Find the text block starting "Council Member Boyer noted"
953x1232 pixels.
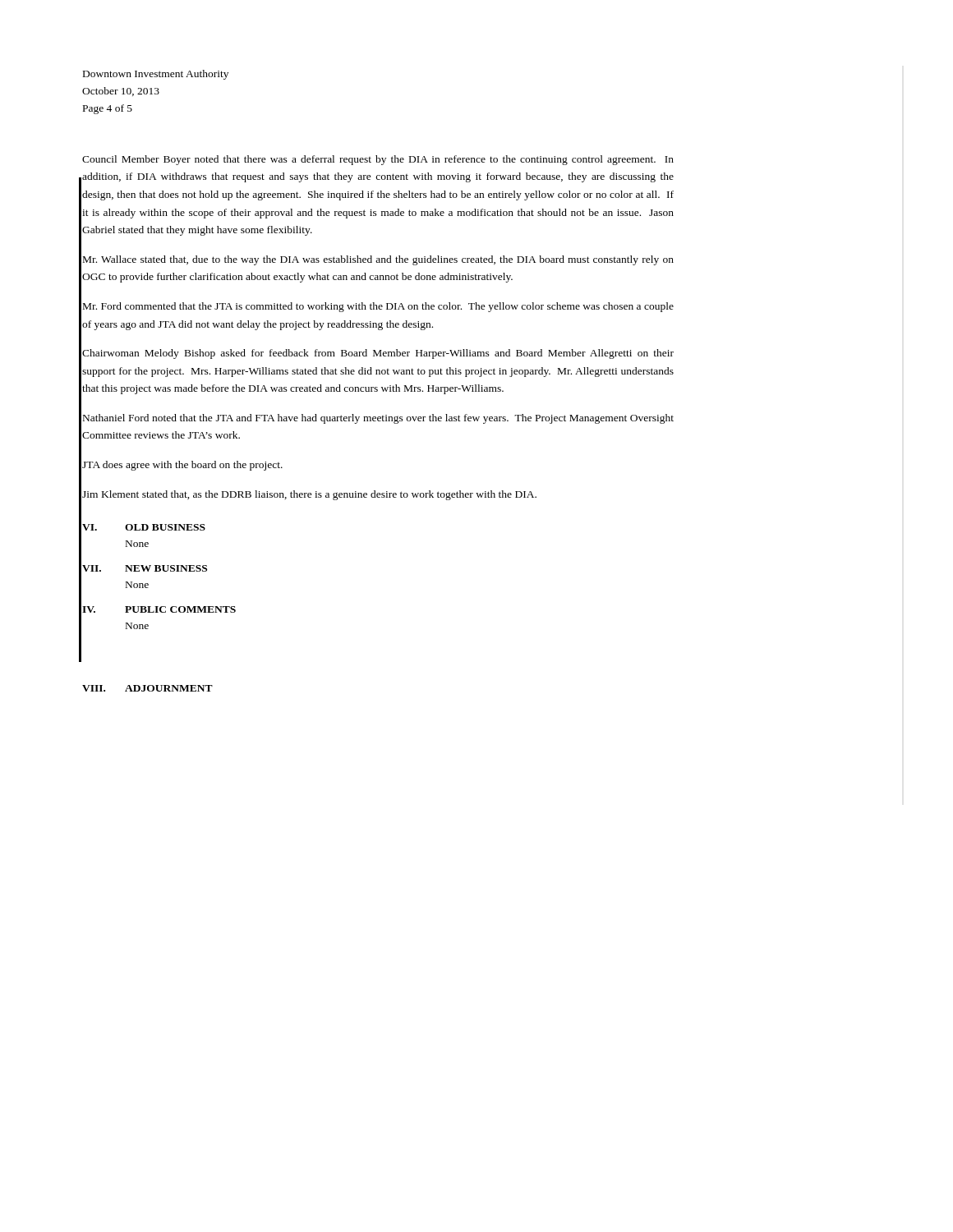378,194
